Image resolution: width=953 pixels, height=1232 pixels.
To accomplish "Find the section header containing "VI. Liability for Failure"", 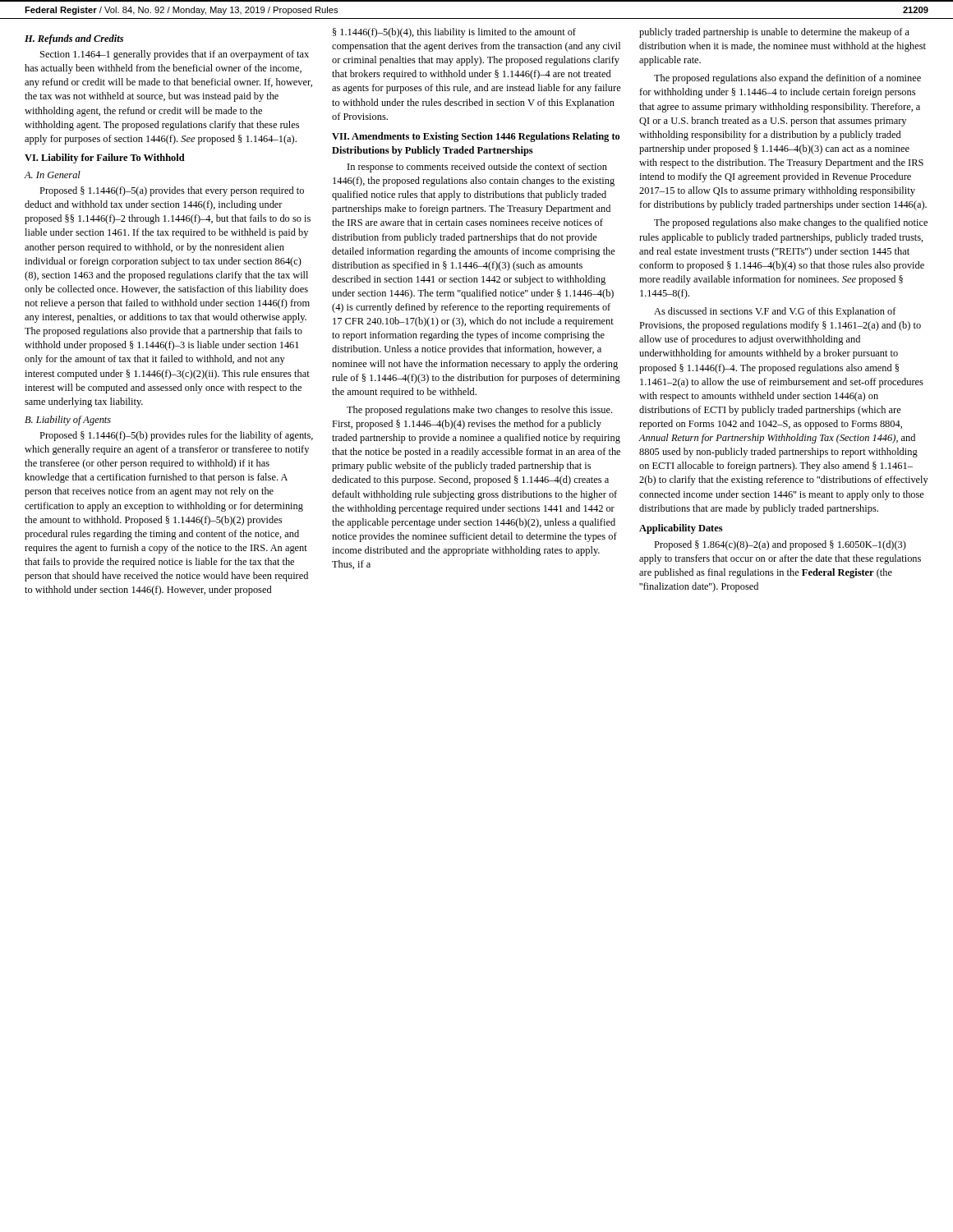I will pyautogui.click(x=105, y=158).
